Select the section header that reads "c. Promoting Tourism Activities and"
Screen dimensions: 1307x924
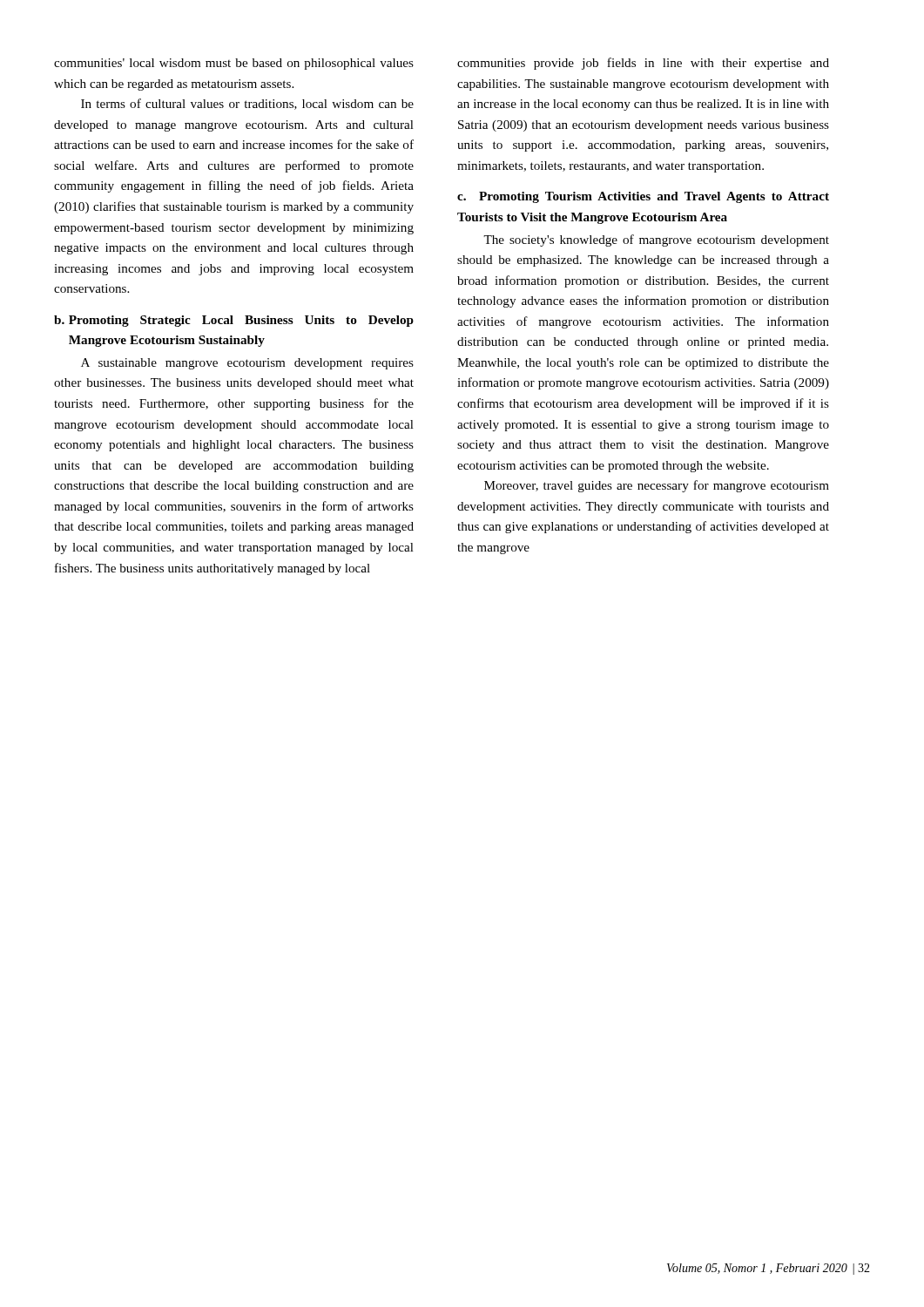point(643,206)
